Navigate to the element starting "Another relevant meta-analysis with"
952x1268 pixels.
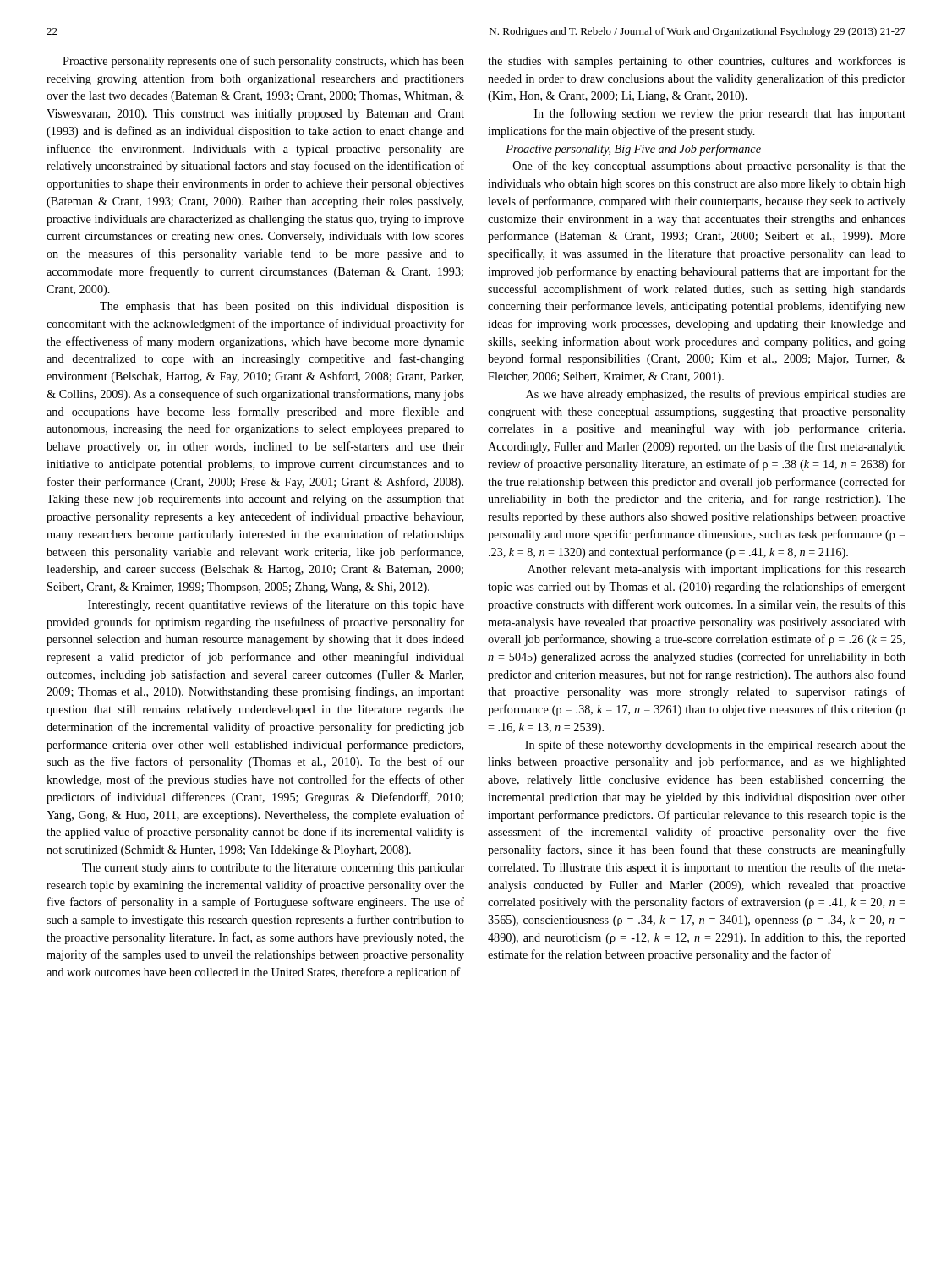coord(697,648)
